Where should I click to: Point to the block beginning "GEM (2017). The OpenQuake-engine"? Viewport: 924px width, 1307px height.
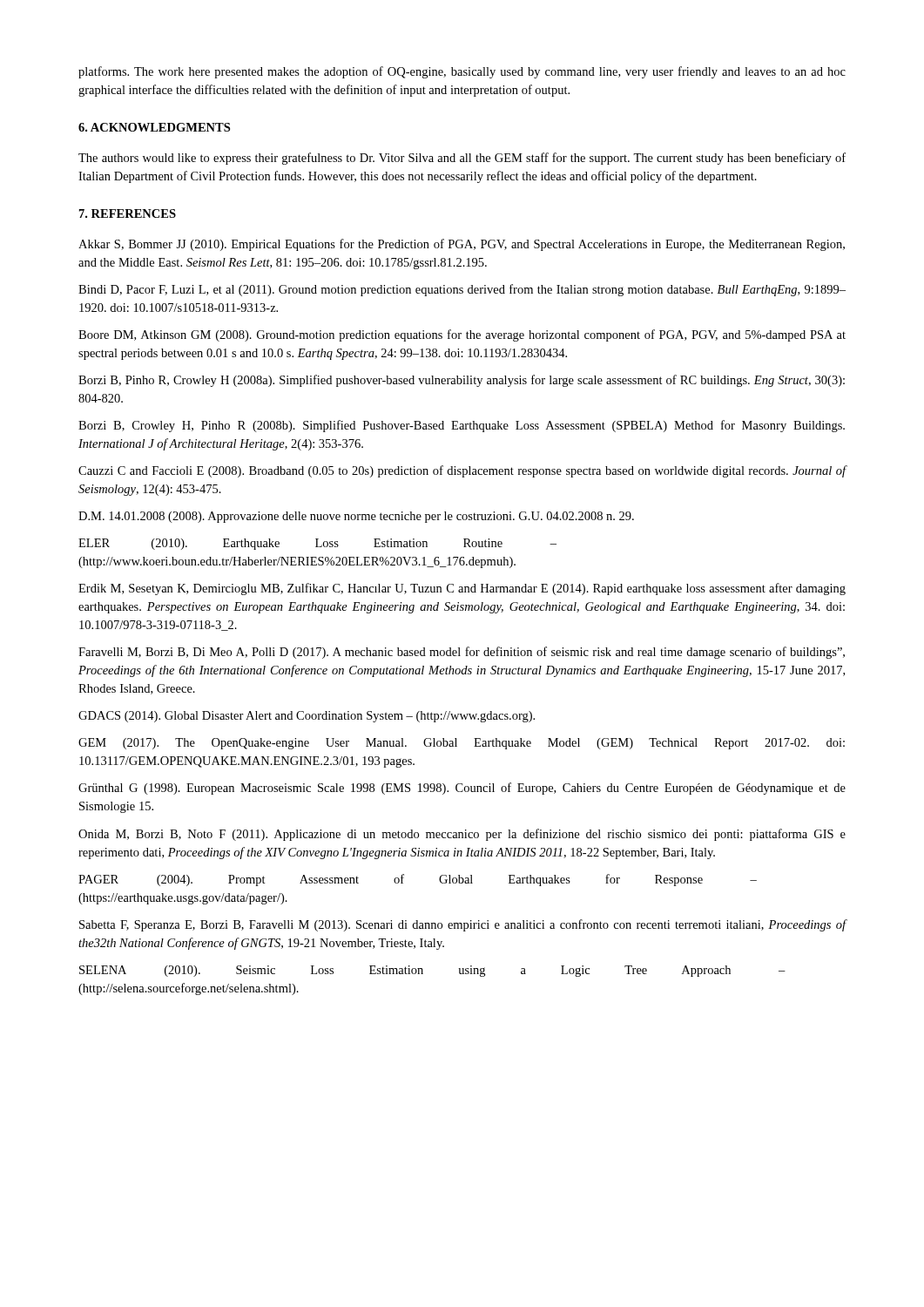click(x=462, y=752)
